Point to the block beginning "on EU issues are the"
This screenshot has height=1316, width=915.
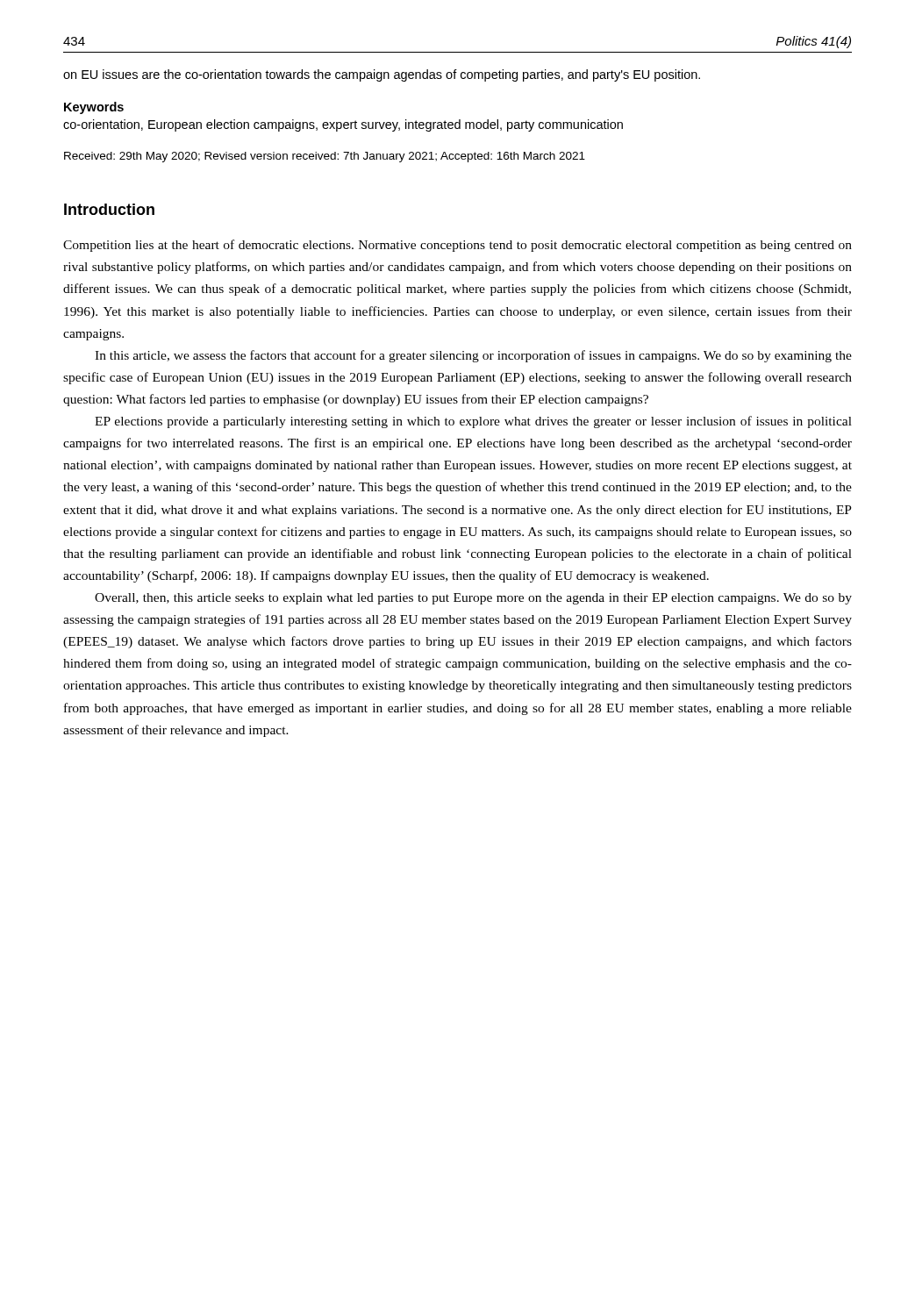tap(382, 75)
